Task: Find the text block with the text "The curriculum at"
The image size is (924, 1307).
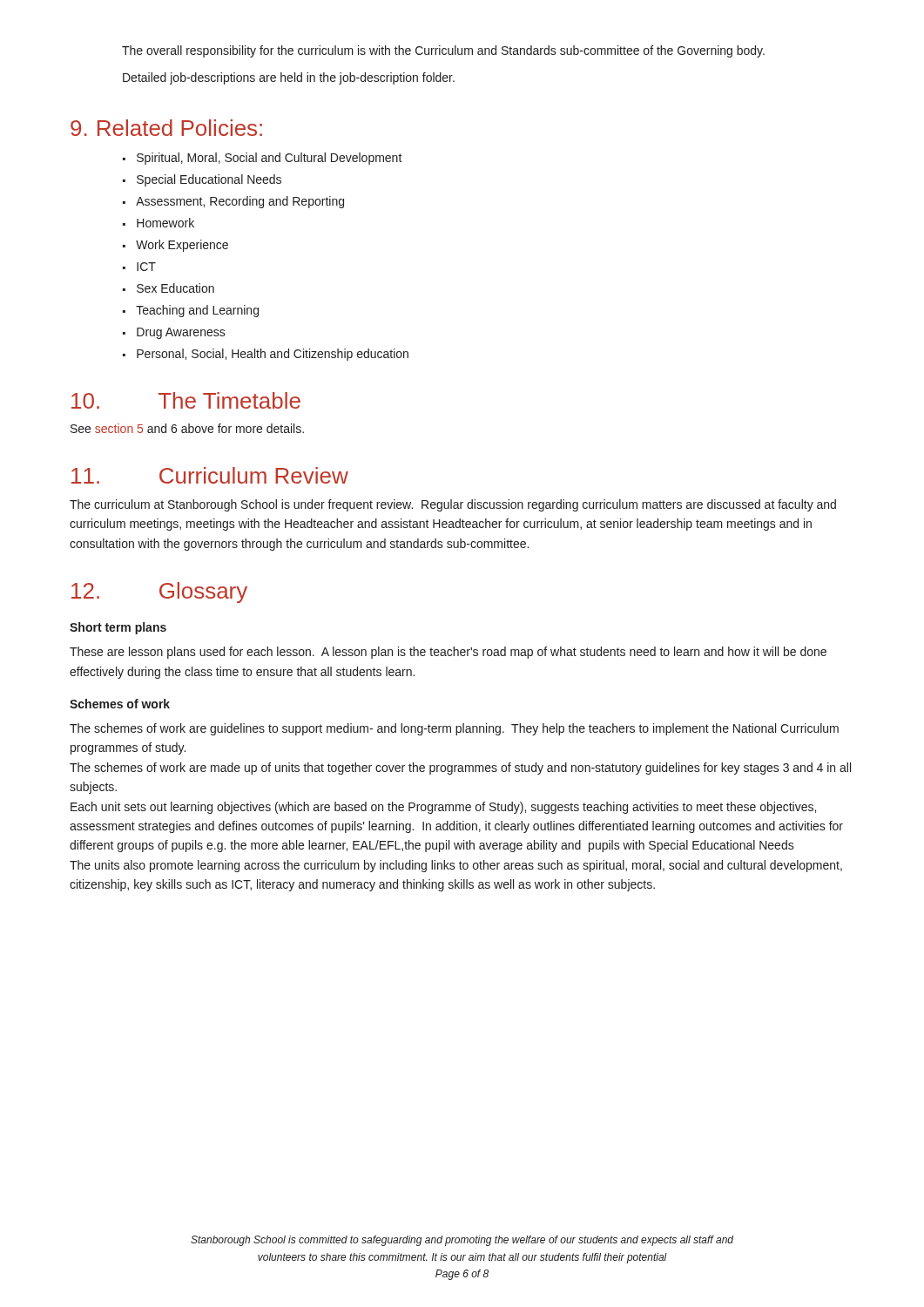Action: 453,524
